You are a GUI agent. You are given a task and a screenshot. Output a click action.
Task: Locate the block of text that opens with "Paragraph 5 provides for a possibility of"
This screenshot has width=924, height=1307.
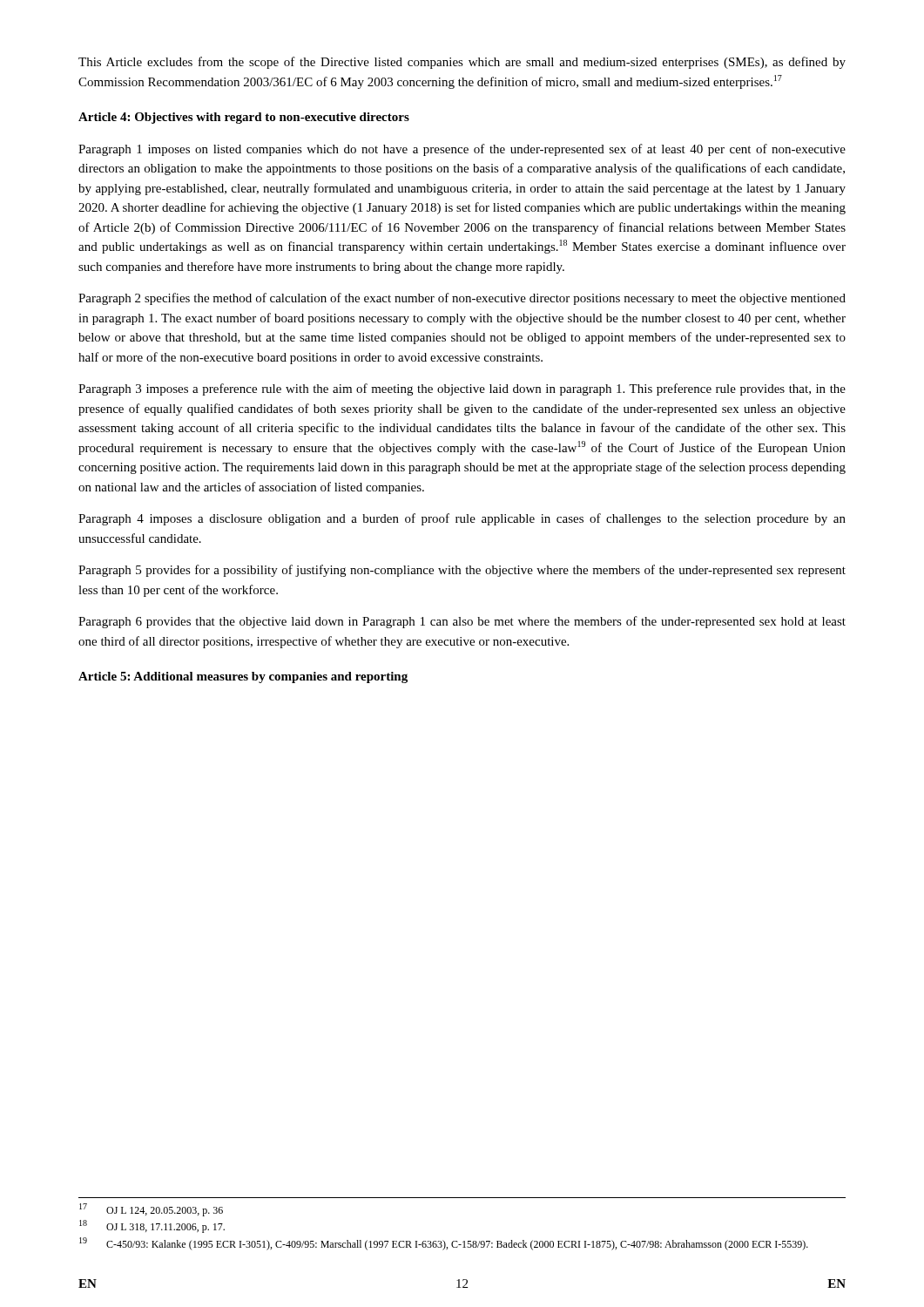point(462,580)
